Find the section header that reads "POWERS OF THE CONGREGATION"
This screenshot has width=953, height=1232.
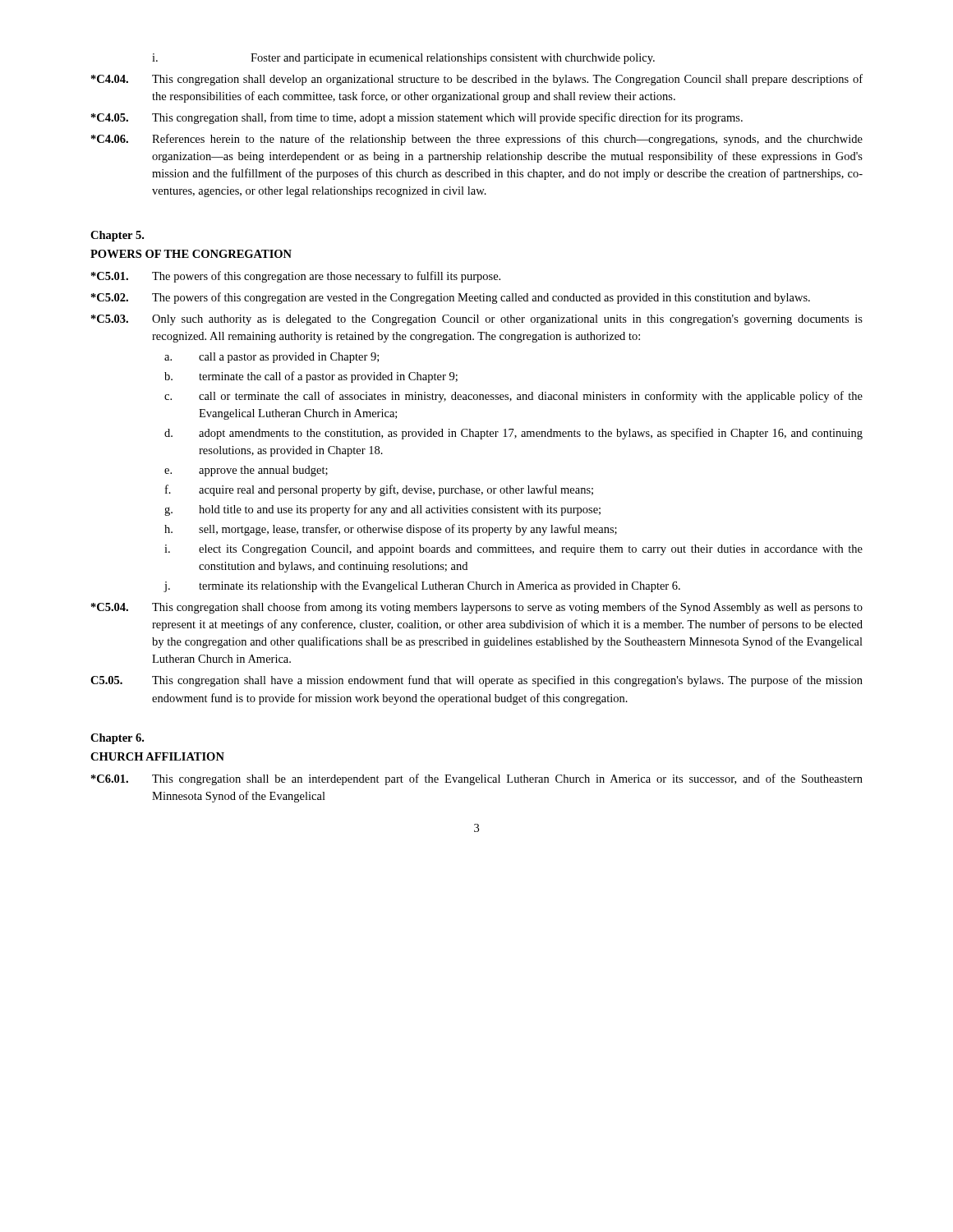pyautogui.click(x=191, y=254)
